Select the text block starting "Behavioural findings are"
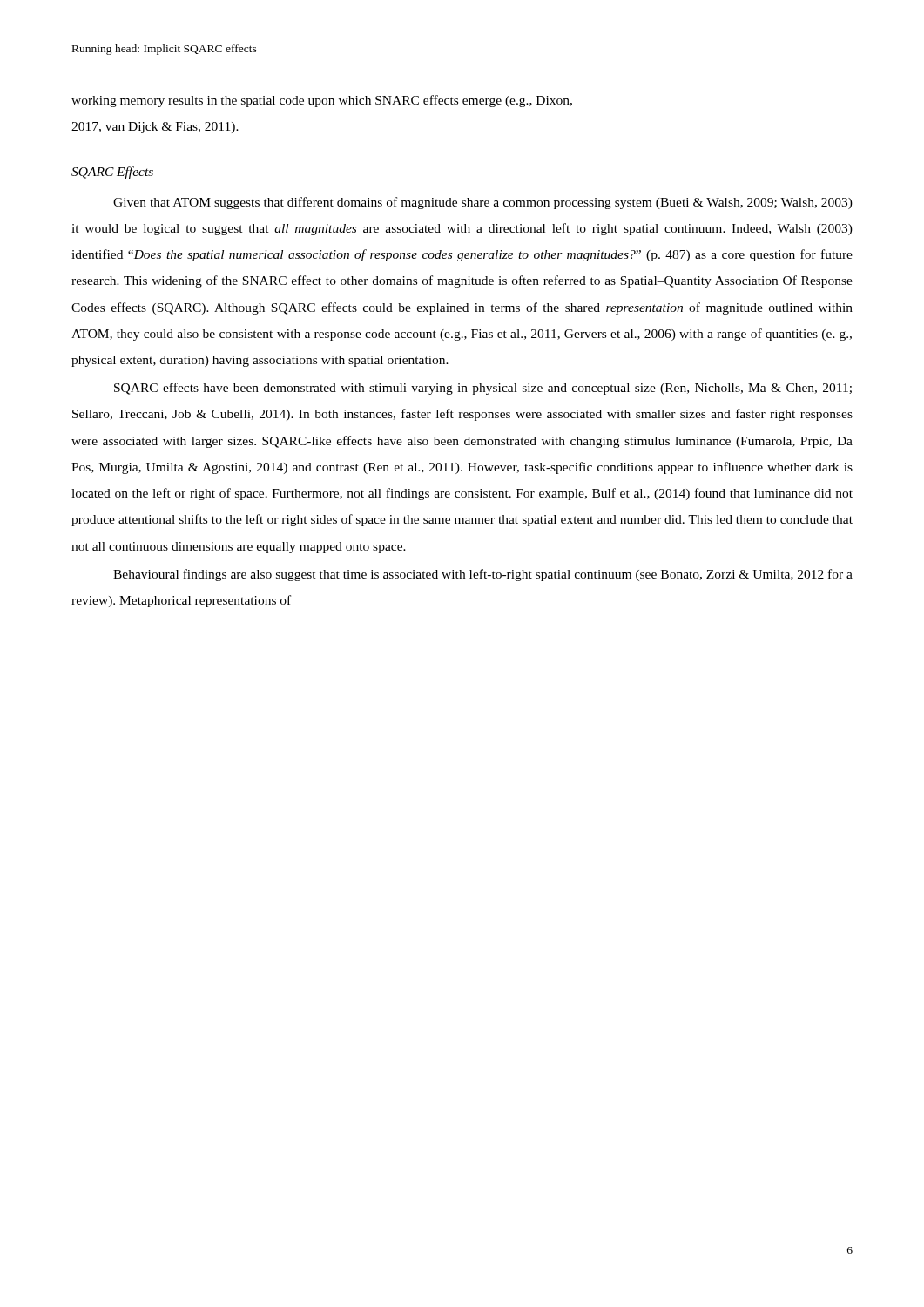This screenshot has height=1307, width=924. [x=462, y=587]
